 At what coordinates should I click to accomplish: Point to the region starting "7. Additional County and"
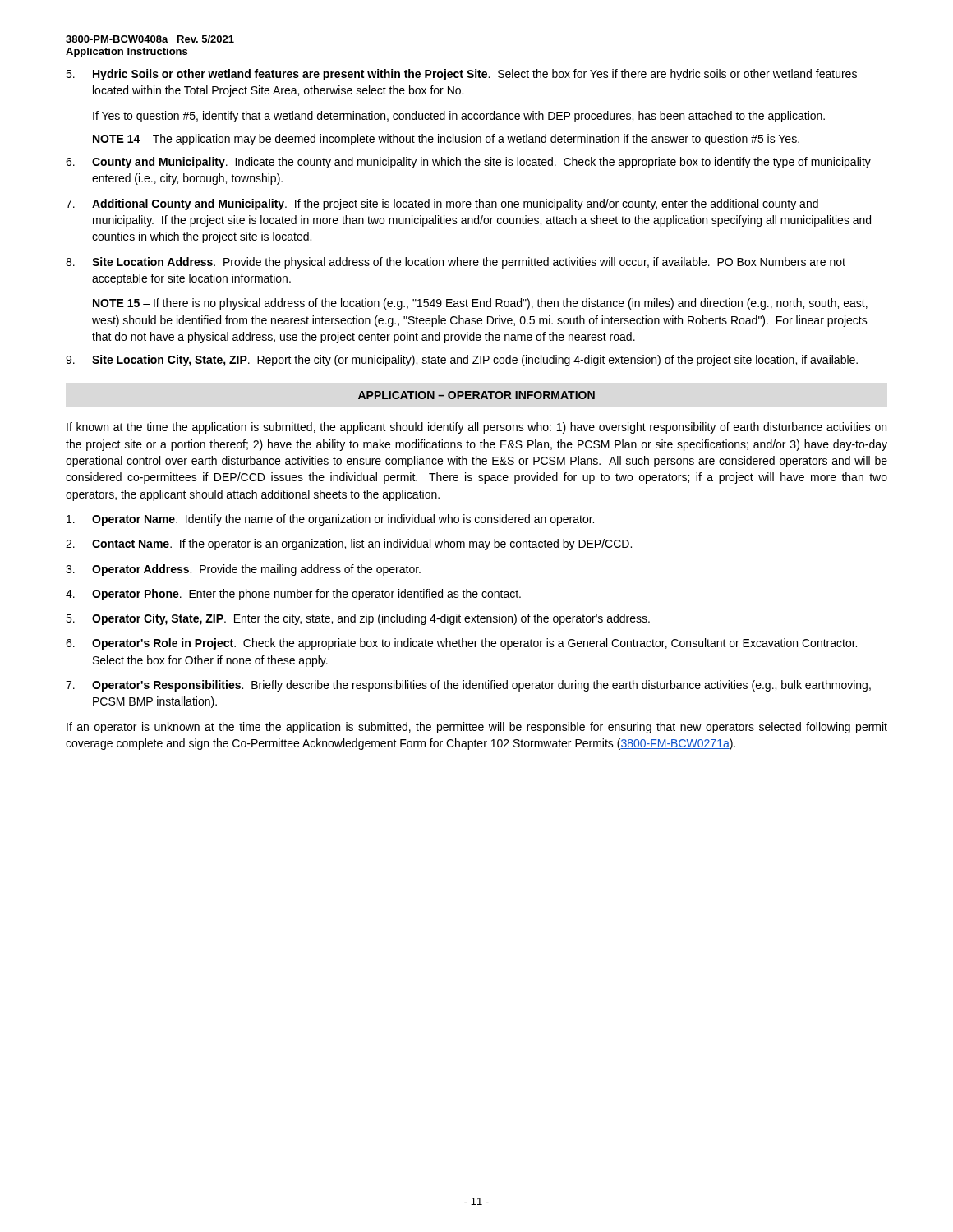click(476, 220)
